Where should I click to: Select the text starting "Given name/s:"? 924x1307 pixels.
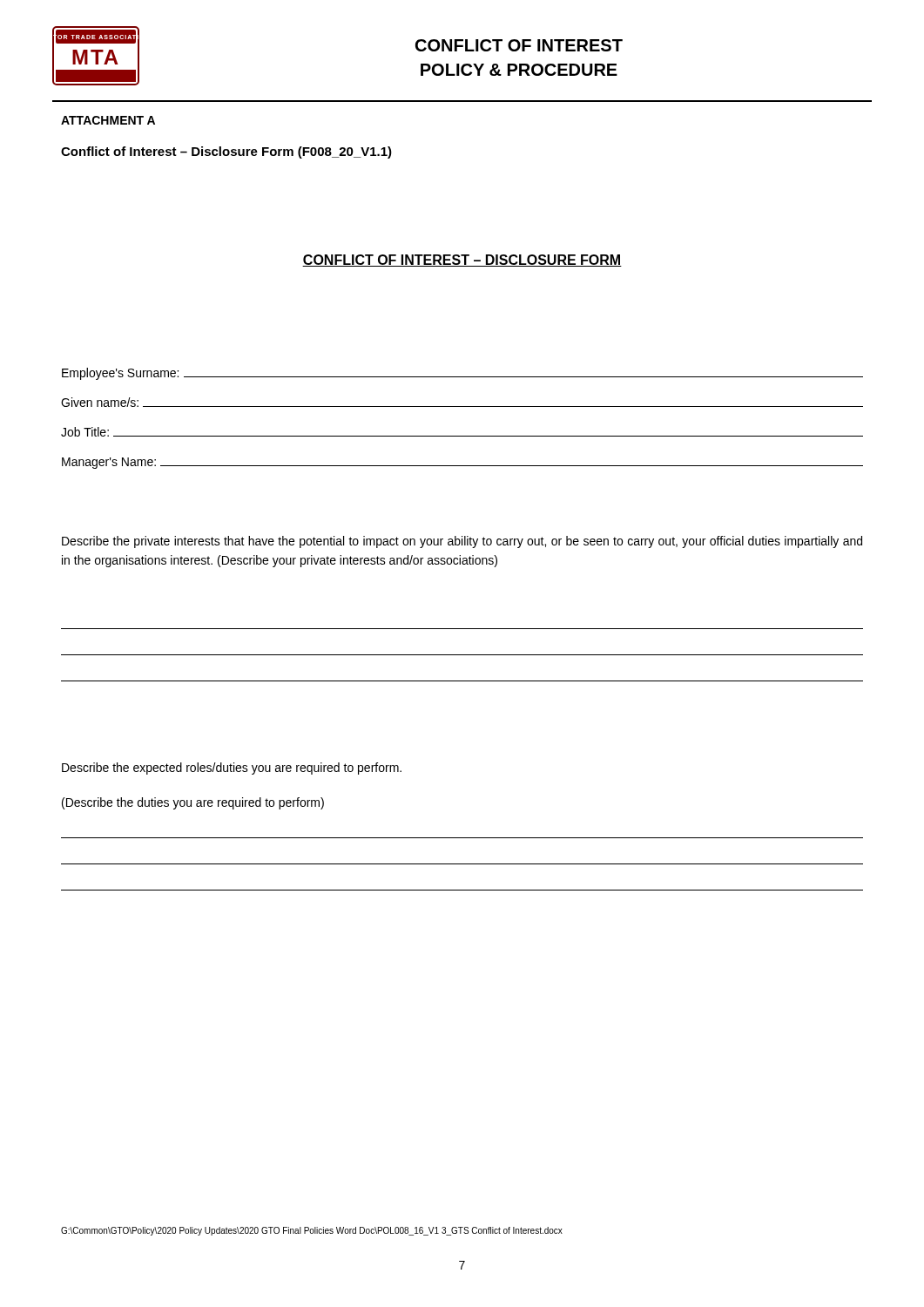pos(462,403)
